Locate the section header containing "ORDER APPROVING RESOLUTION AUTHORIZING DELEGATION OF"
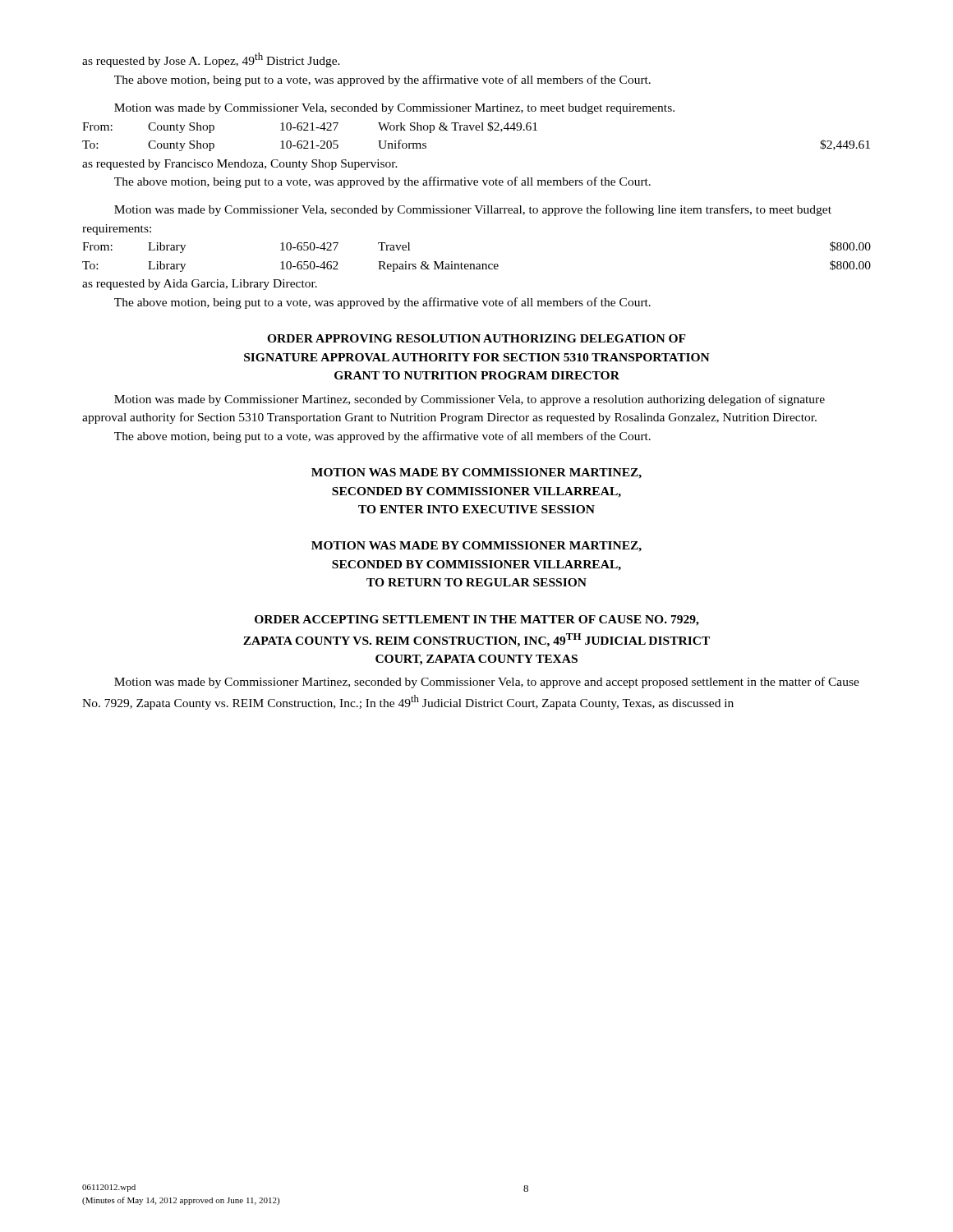The height and width of the screenshot is (1232, 953). 476,357
